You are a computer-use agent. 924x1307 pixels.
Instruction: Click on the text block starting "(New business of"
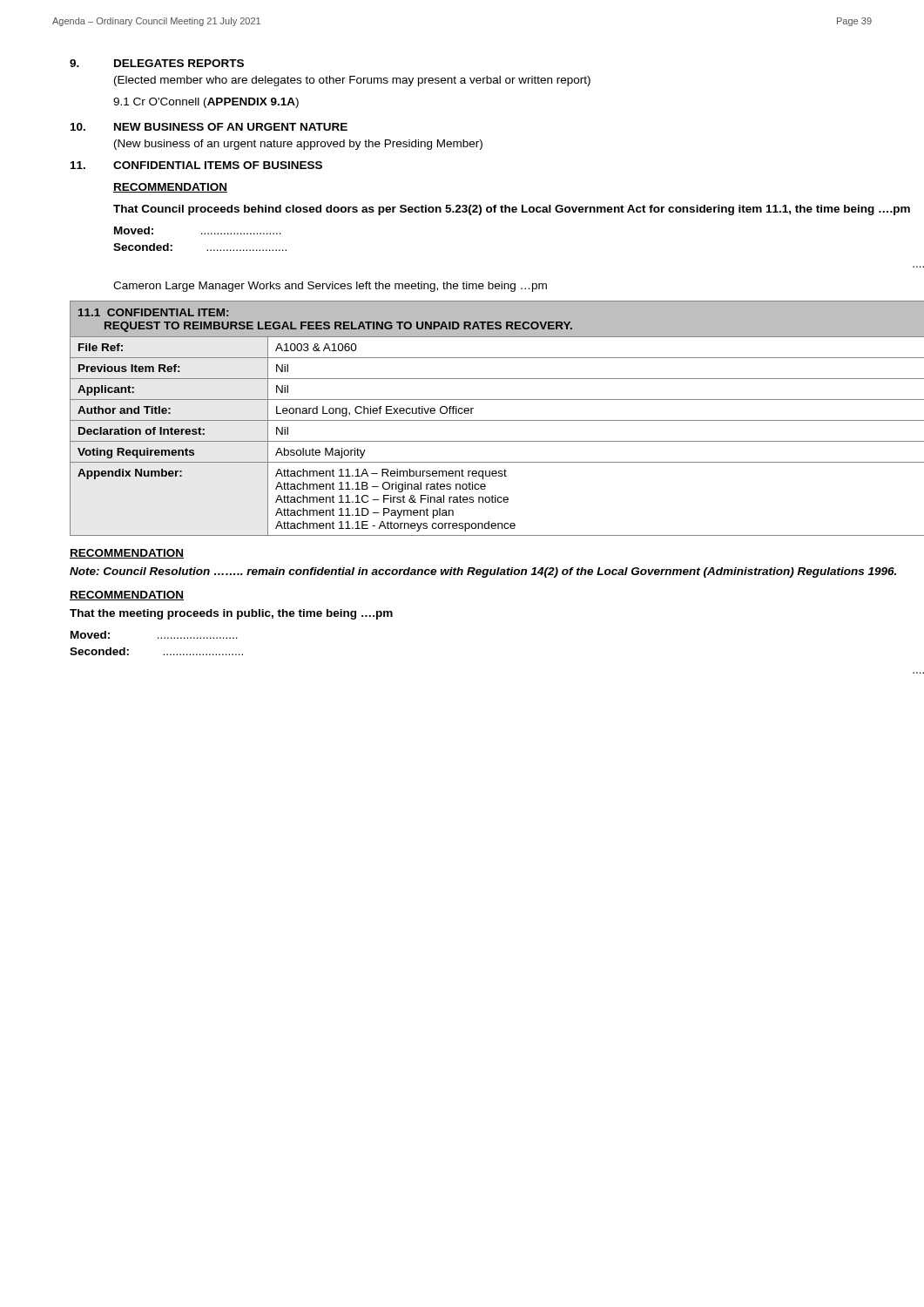point(298,143)
